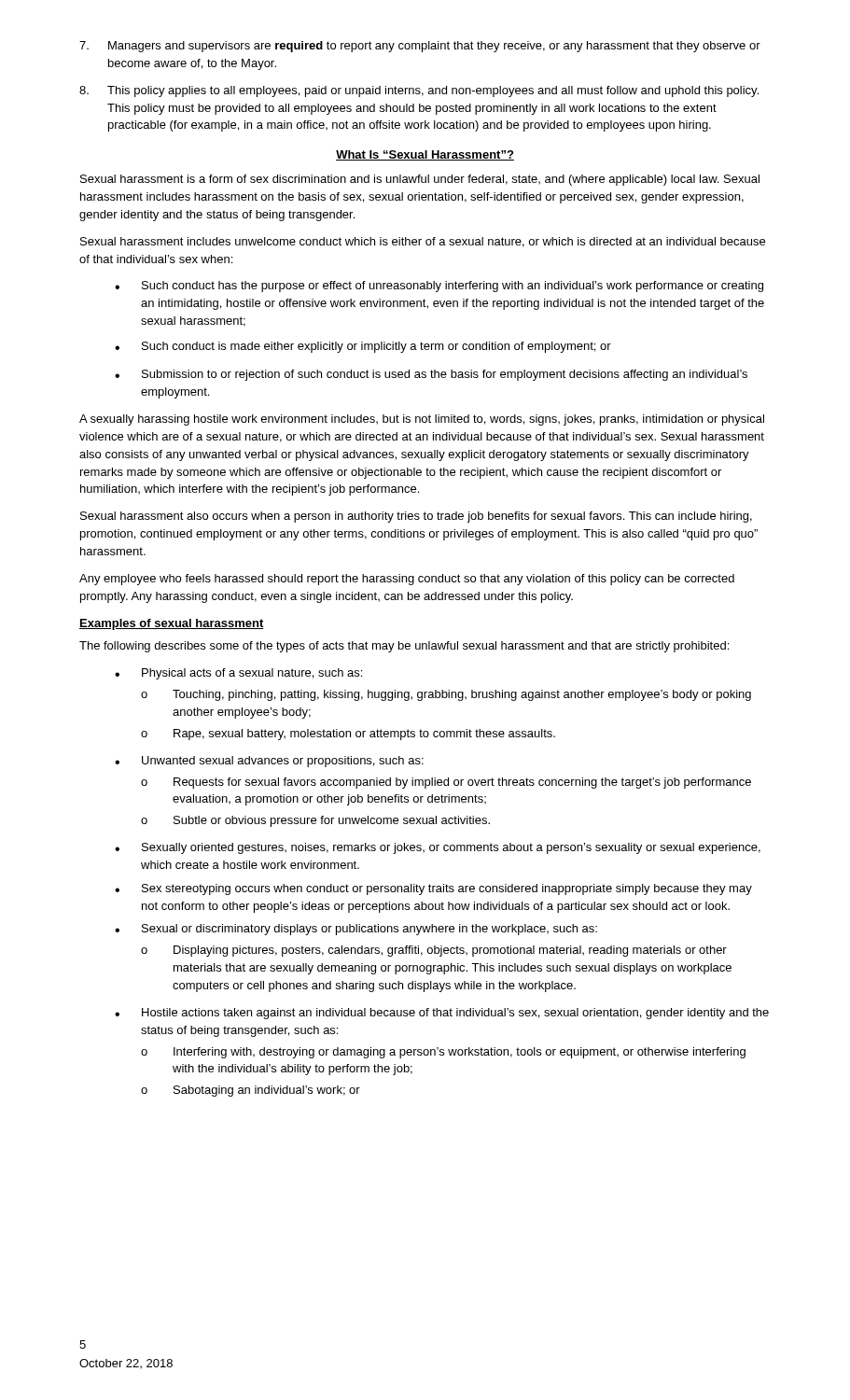Image resolution: width=850 pixels, height=1400 pixels.
Task: Point to "What Is “Sexual Harassment”?"
Action: pyautogui.click(x=425, y=155)
